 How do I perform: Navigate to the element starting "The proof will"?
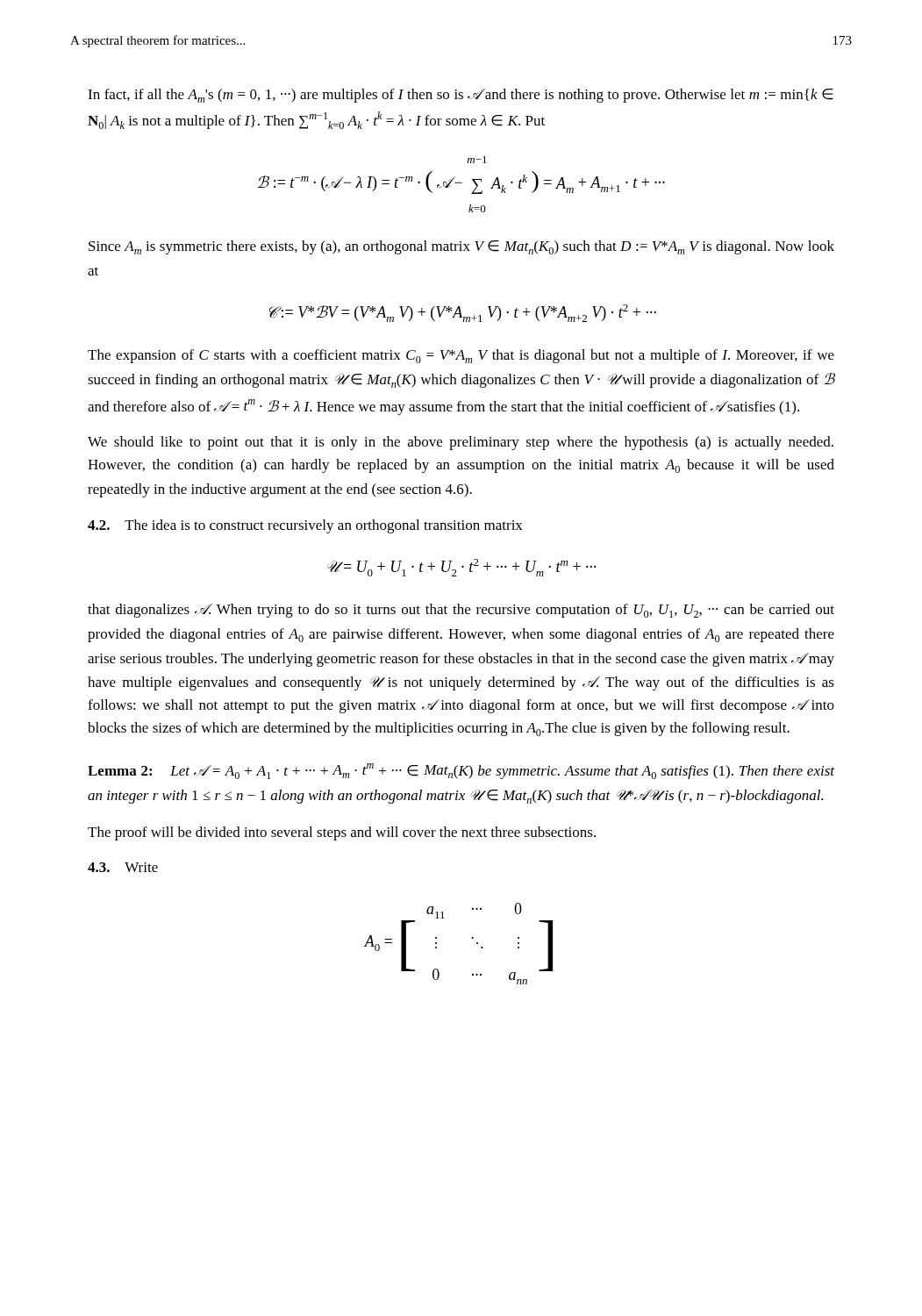(461, 833)
